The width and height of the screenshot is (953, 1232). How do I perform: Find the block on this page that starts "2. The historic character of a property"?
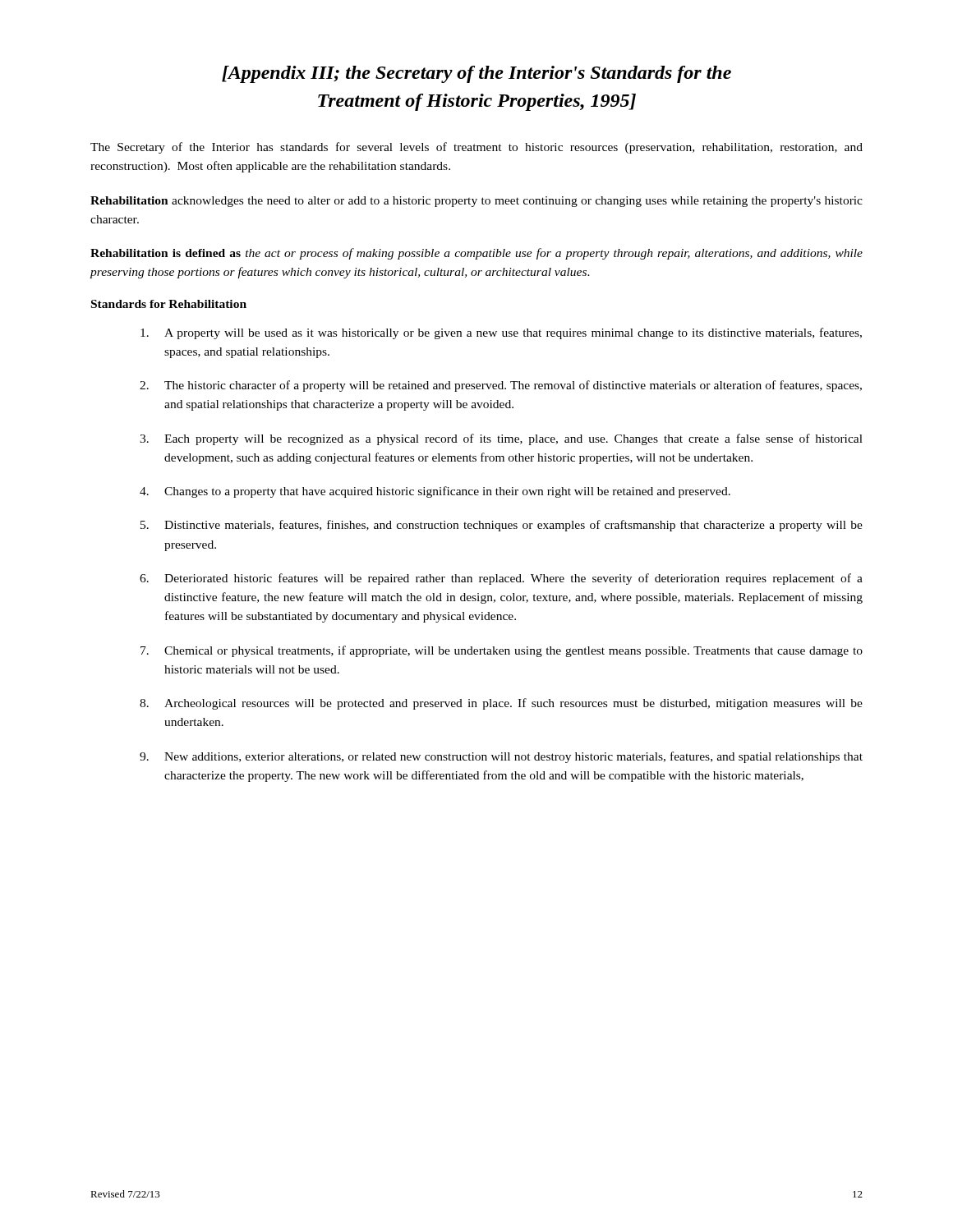[501, 395]
